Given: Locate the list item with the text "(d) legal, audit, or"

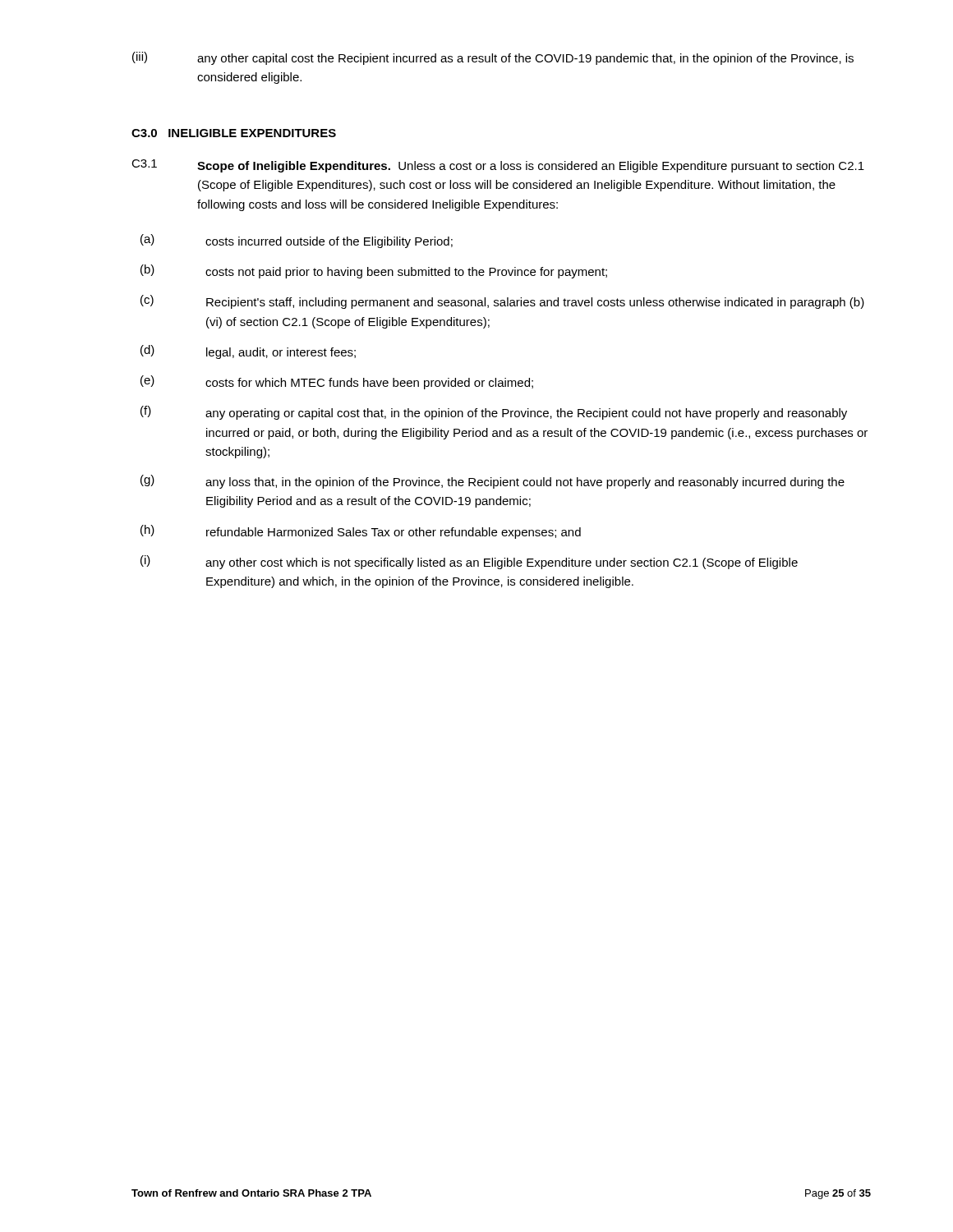Looking at the screenshot, I should (248, 352).
